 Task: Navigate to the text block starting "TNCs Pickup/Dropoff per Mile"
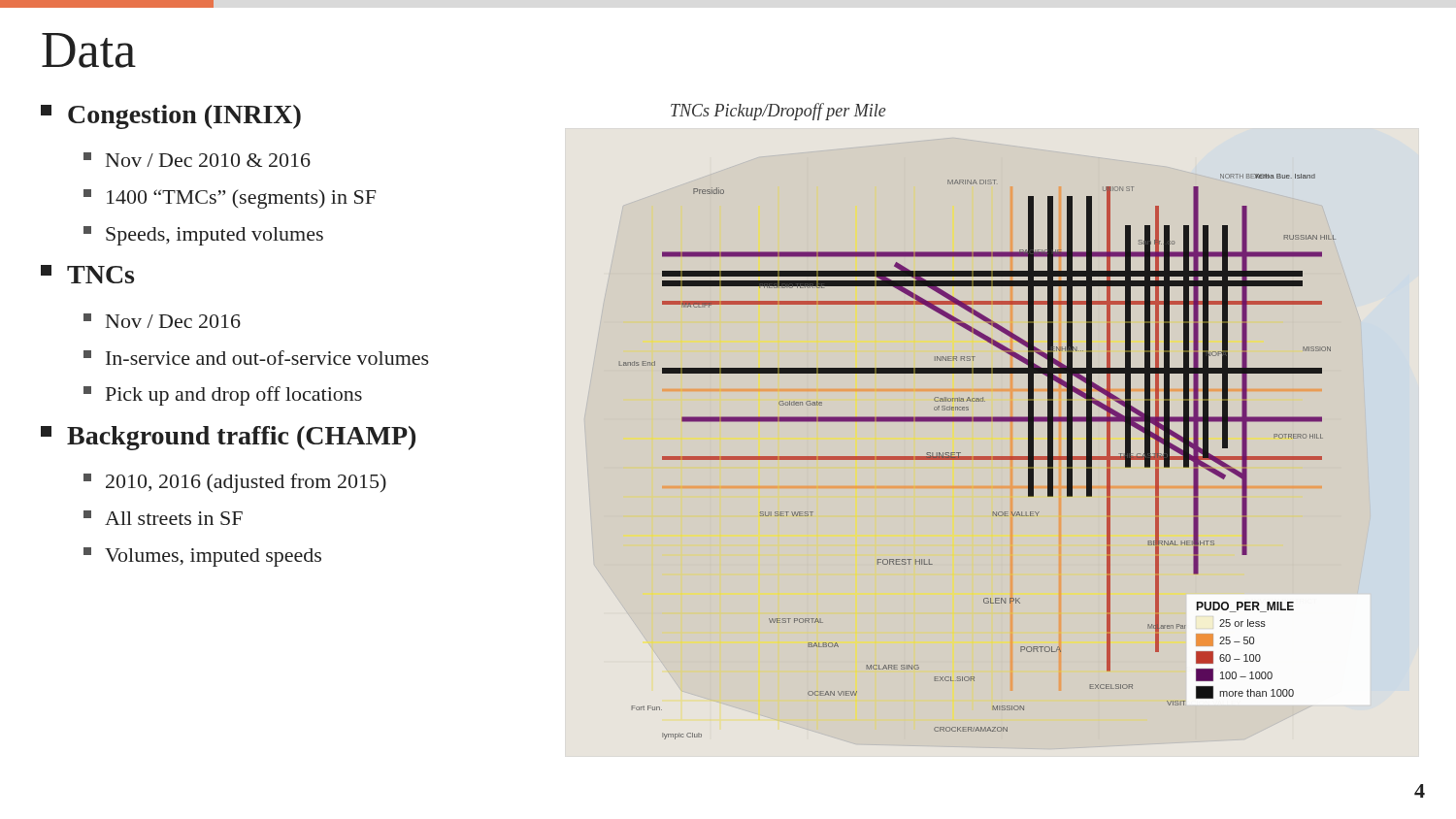[x=778, y=111]
